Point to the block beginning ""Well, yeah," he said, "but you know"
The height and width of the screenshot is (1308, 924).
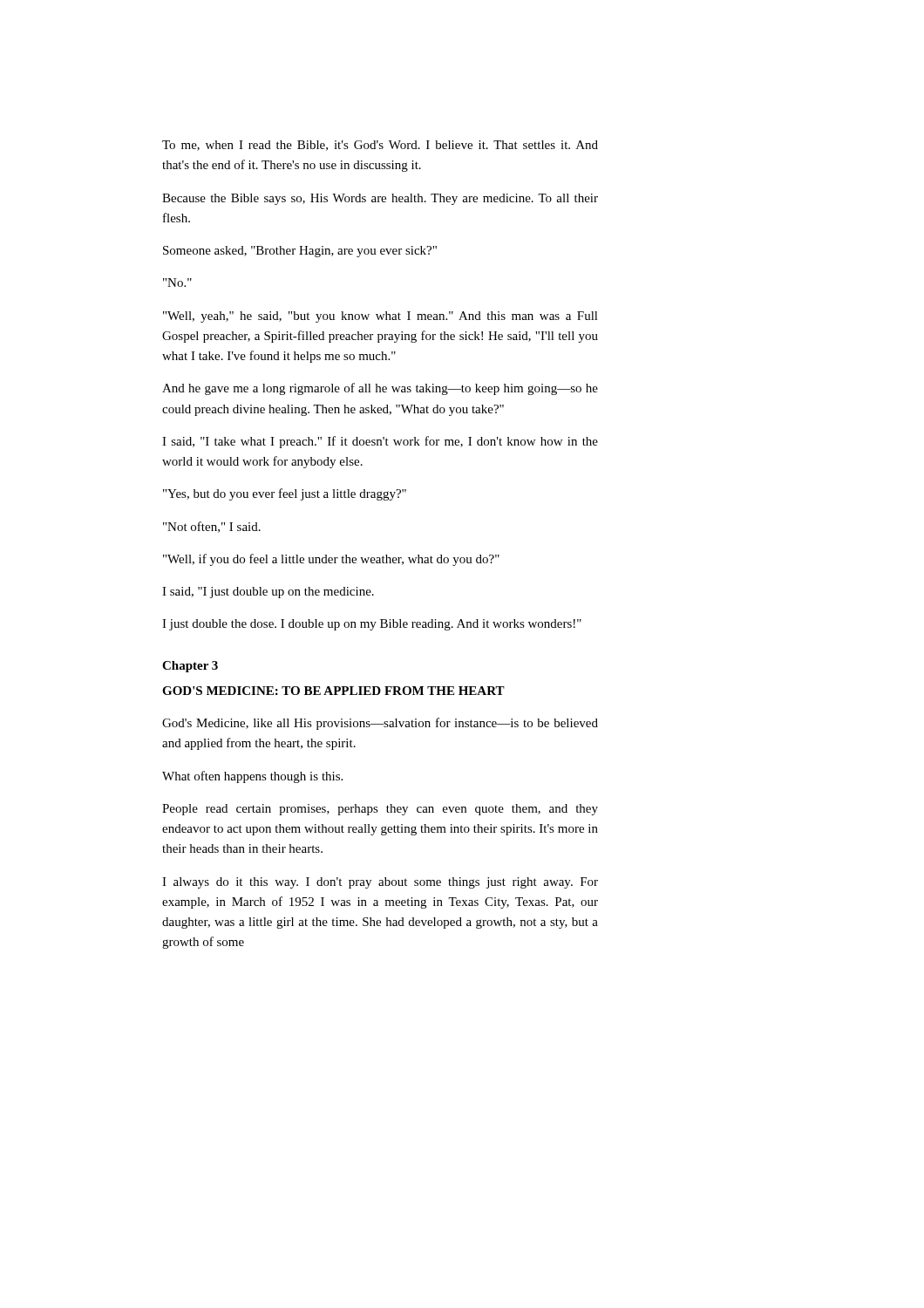pyautogui.click(x=380, y=336)
